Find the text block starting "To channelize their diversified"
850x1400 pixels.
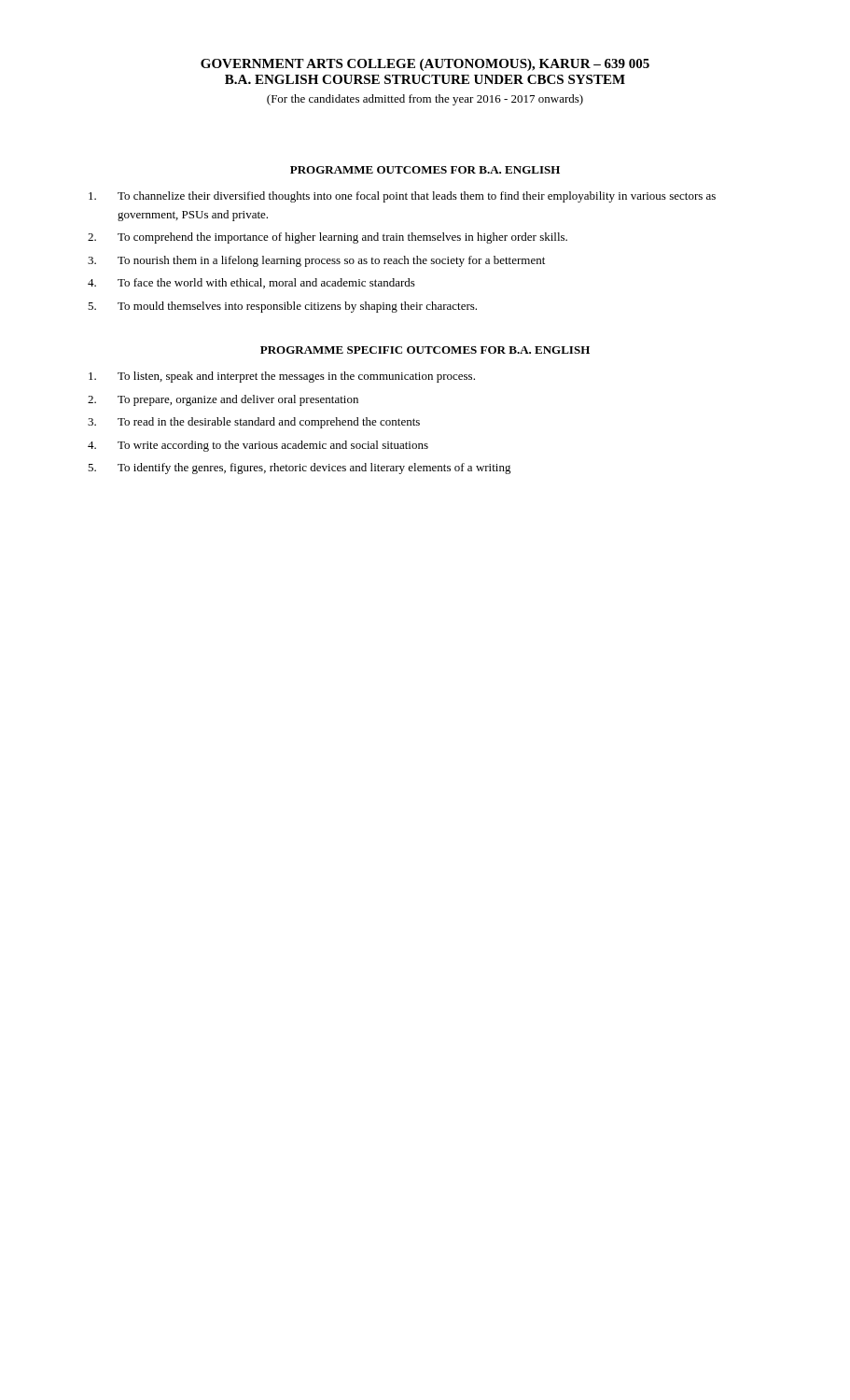click(x=425, y=205)
